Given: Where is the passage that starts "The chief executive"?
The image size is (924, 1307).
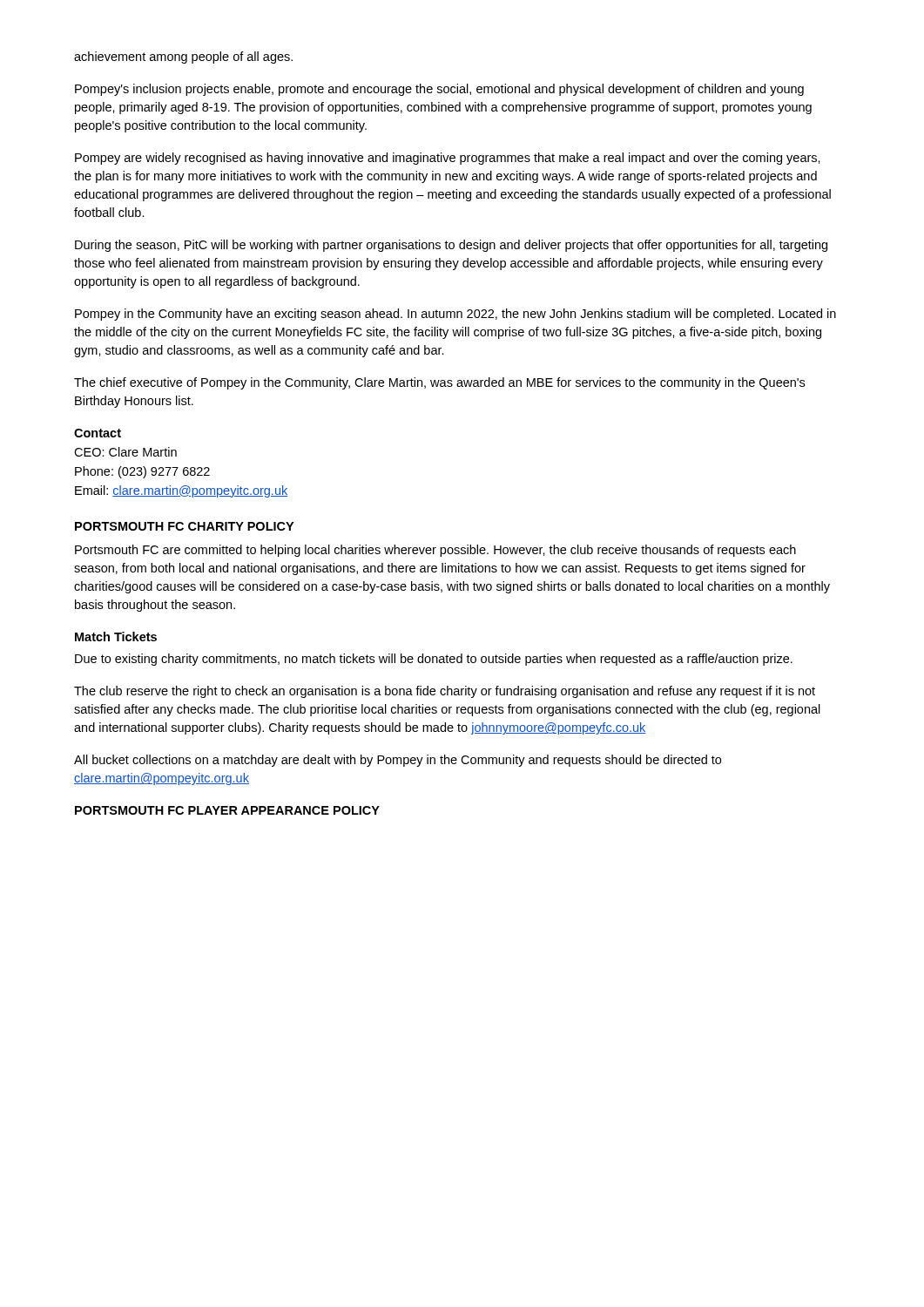Looking at the screenshot, I should coord(440,392).
